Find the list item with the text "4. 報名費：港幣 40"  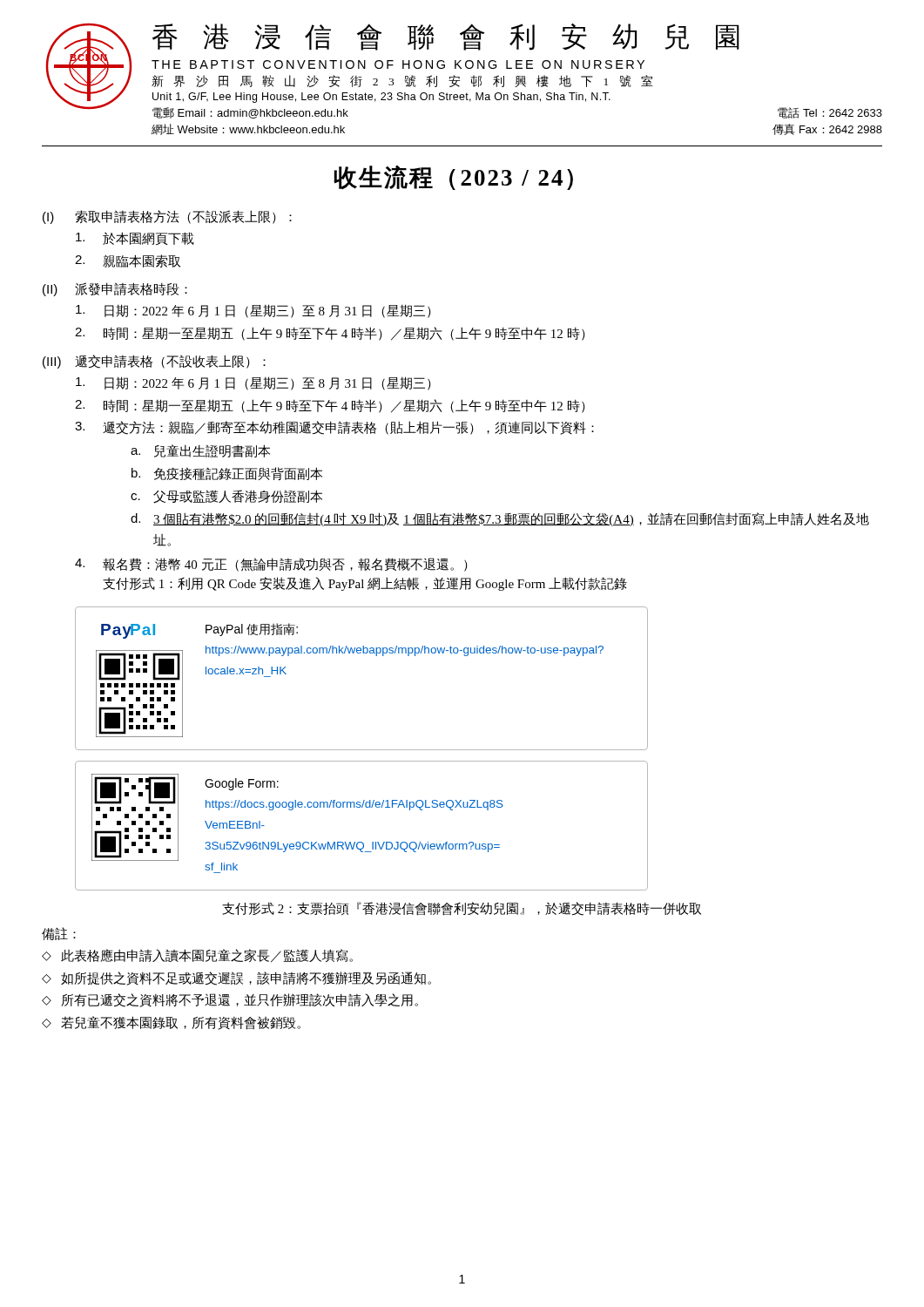pyautogui.click(x=479, y=574)
